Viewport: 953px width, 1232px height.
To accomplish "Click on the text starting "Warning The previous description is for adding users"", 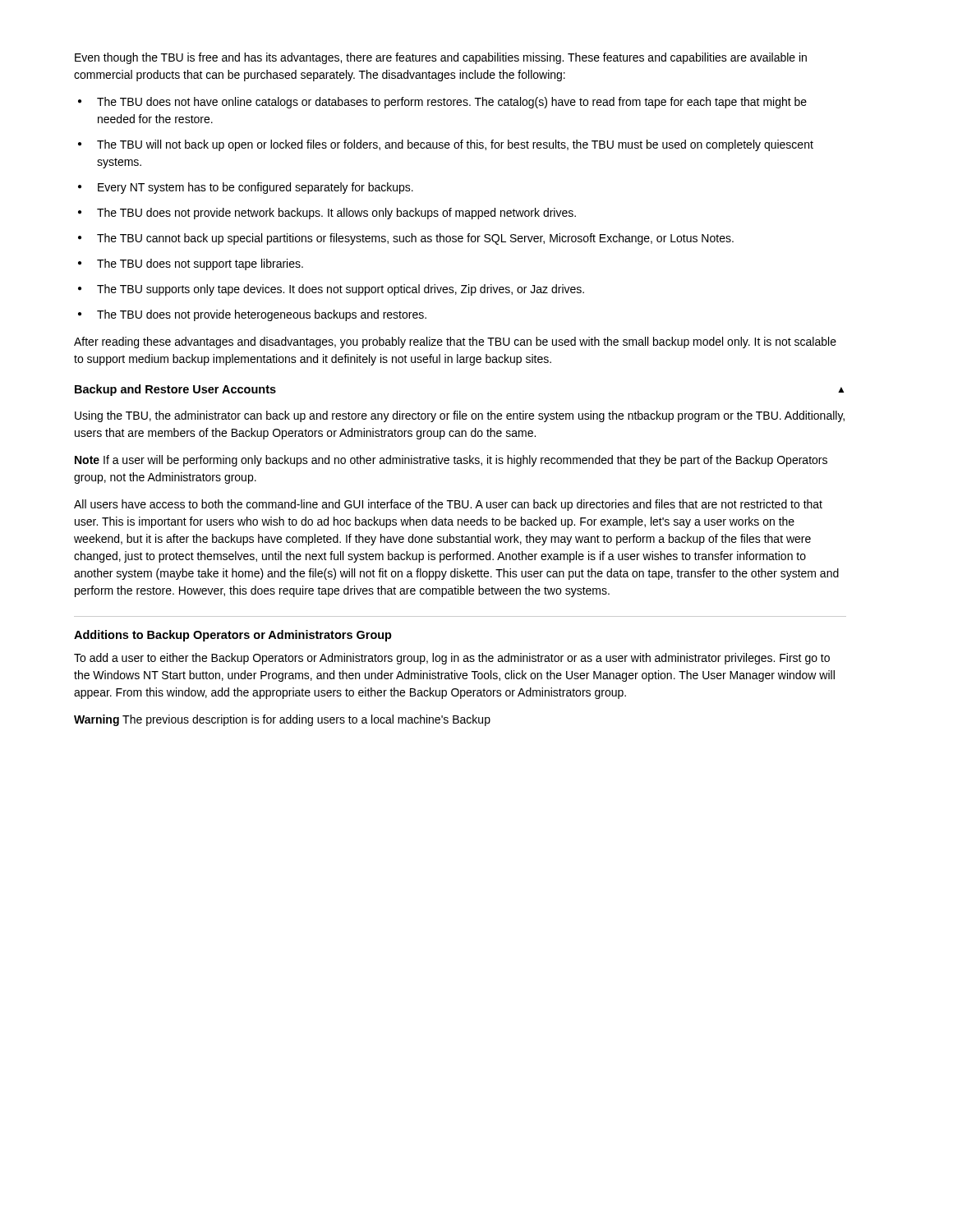I will tap(460, 720).
